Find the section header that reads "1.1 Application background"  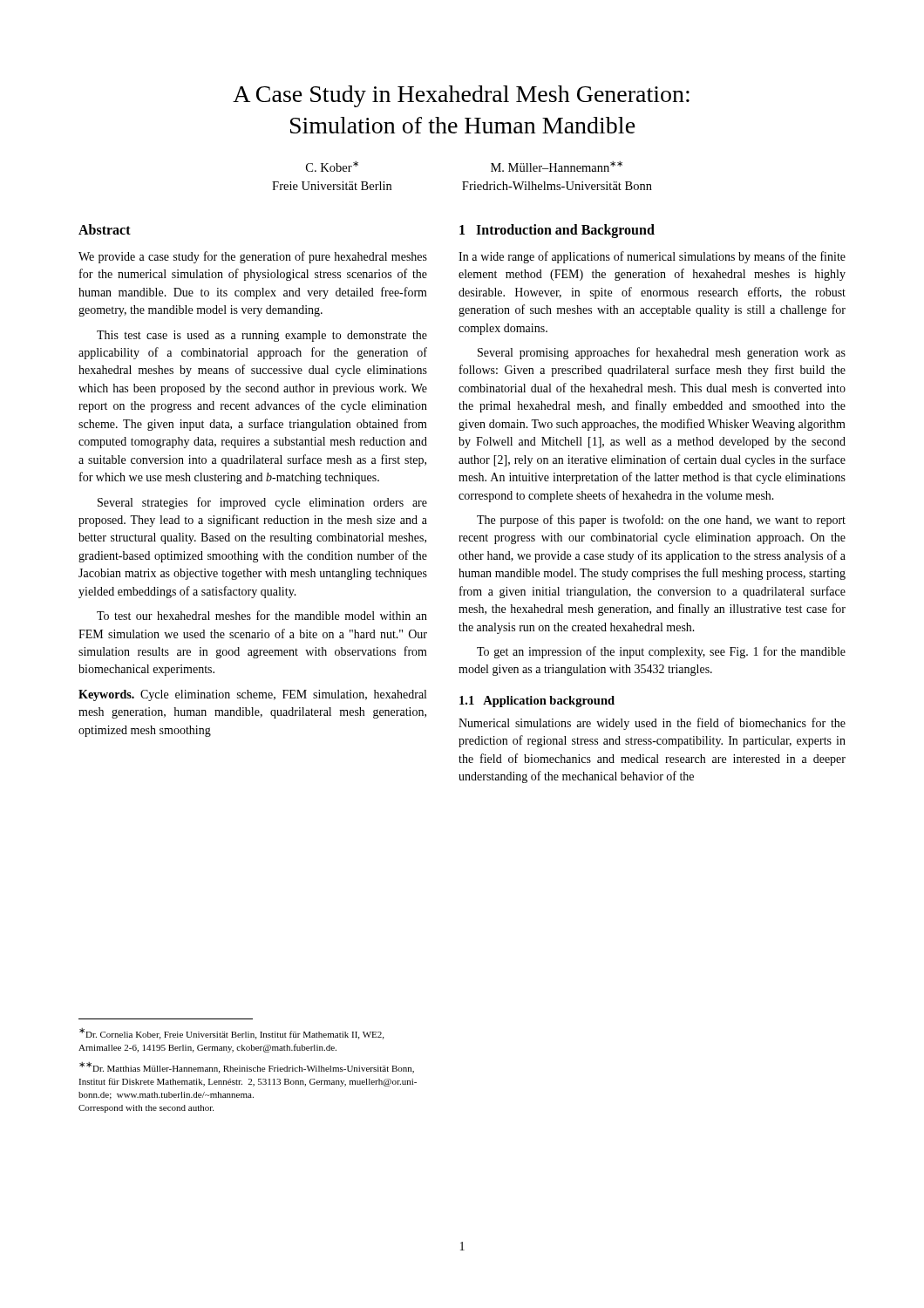point(537,700)
